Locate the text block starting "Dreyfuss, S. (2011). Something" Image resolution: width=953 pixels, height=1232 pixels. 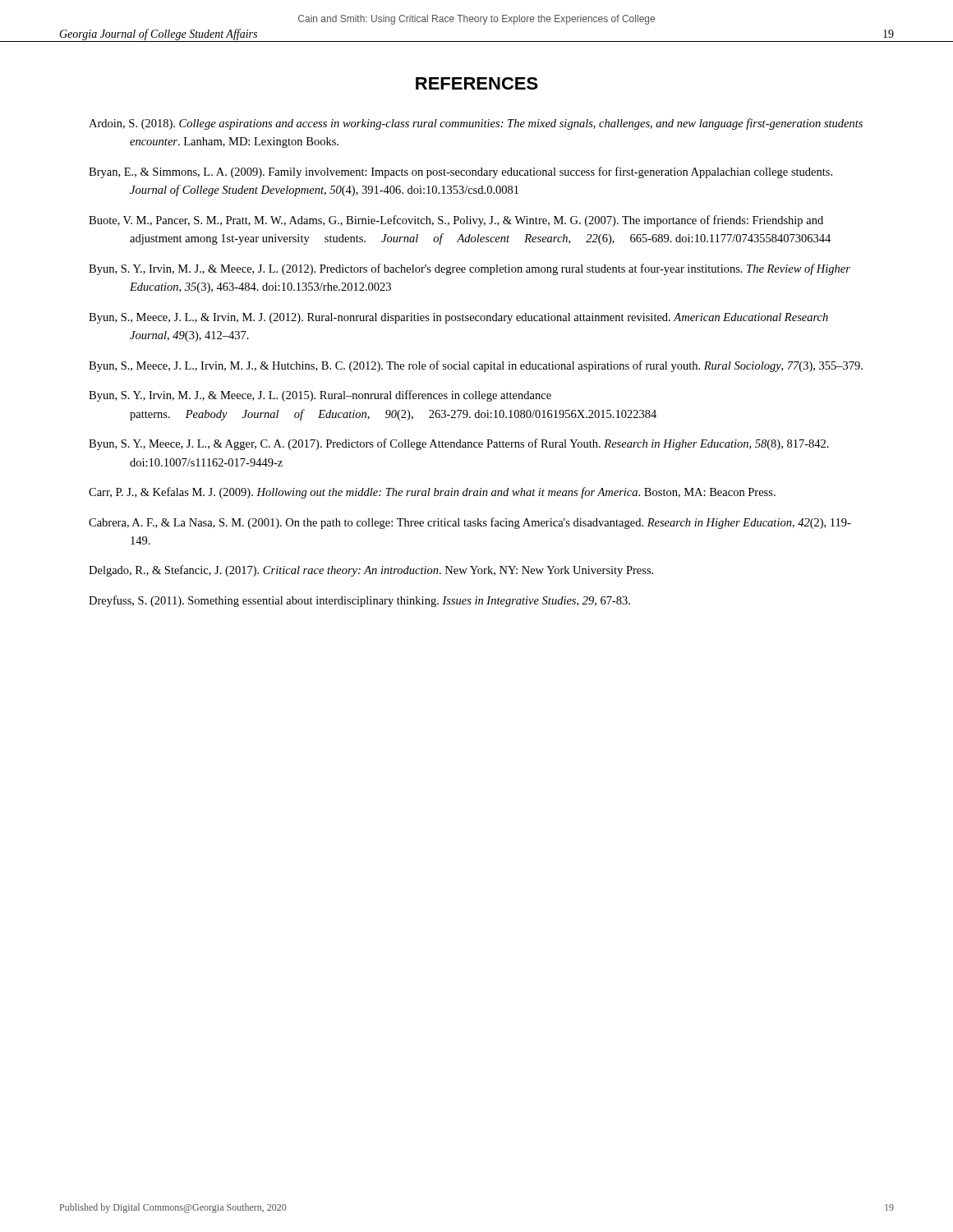coord(360,600)
